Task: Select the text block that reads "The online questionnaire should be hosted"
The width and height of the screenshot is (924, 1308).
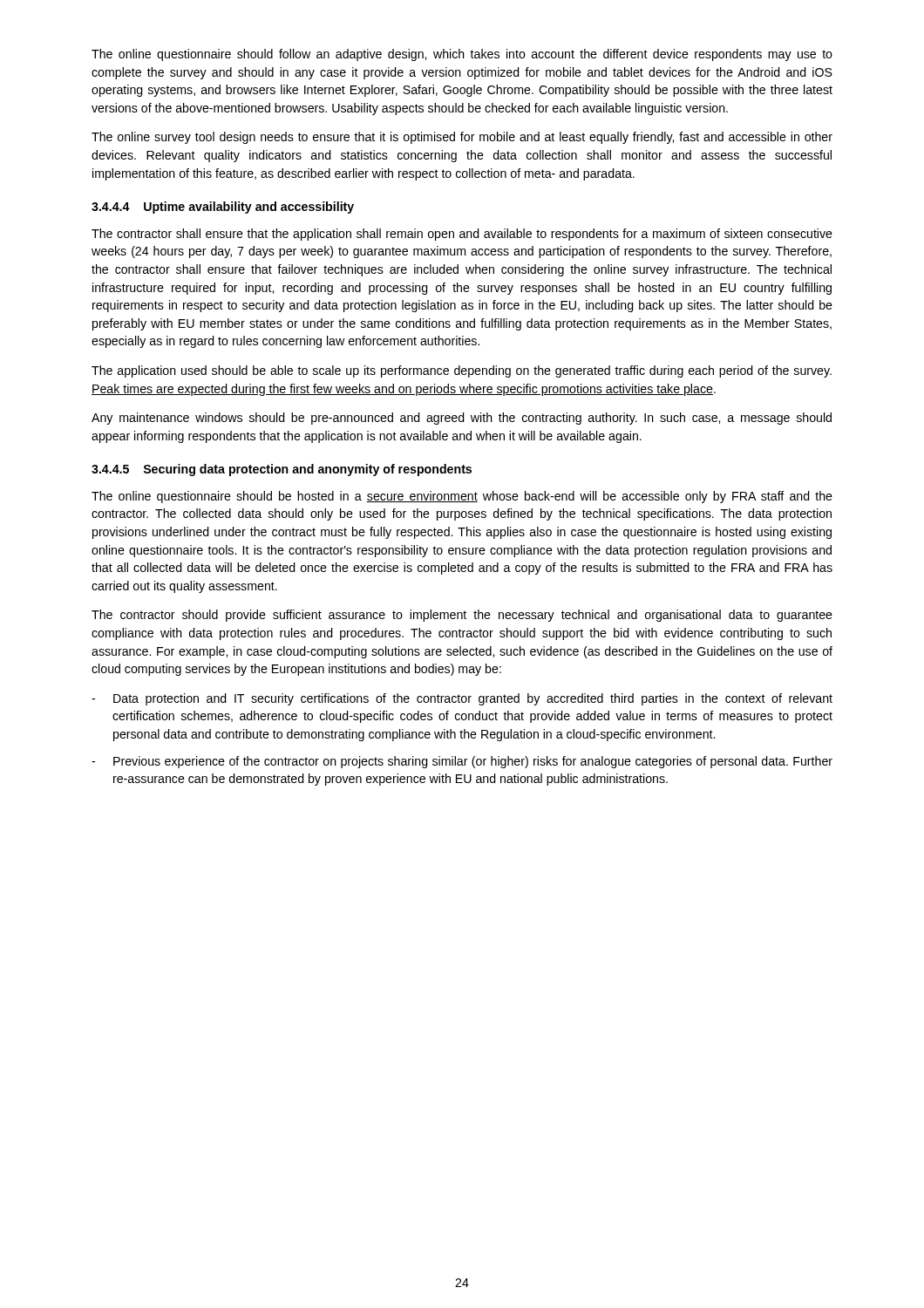Action: (462, 541)
